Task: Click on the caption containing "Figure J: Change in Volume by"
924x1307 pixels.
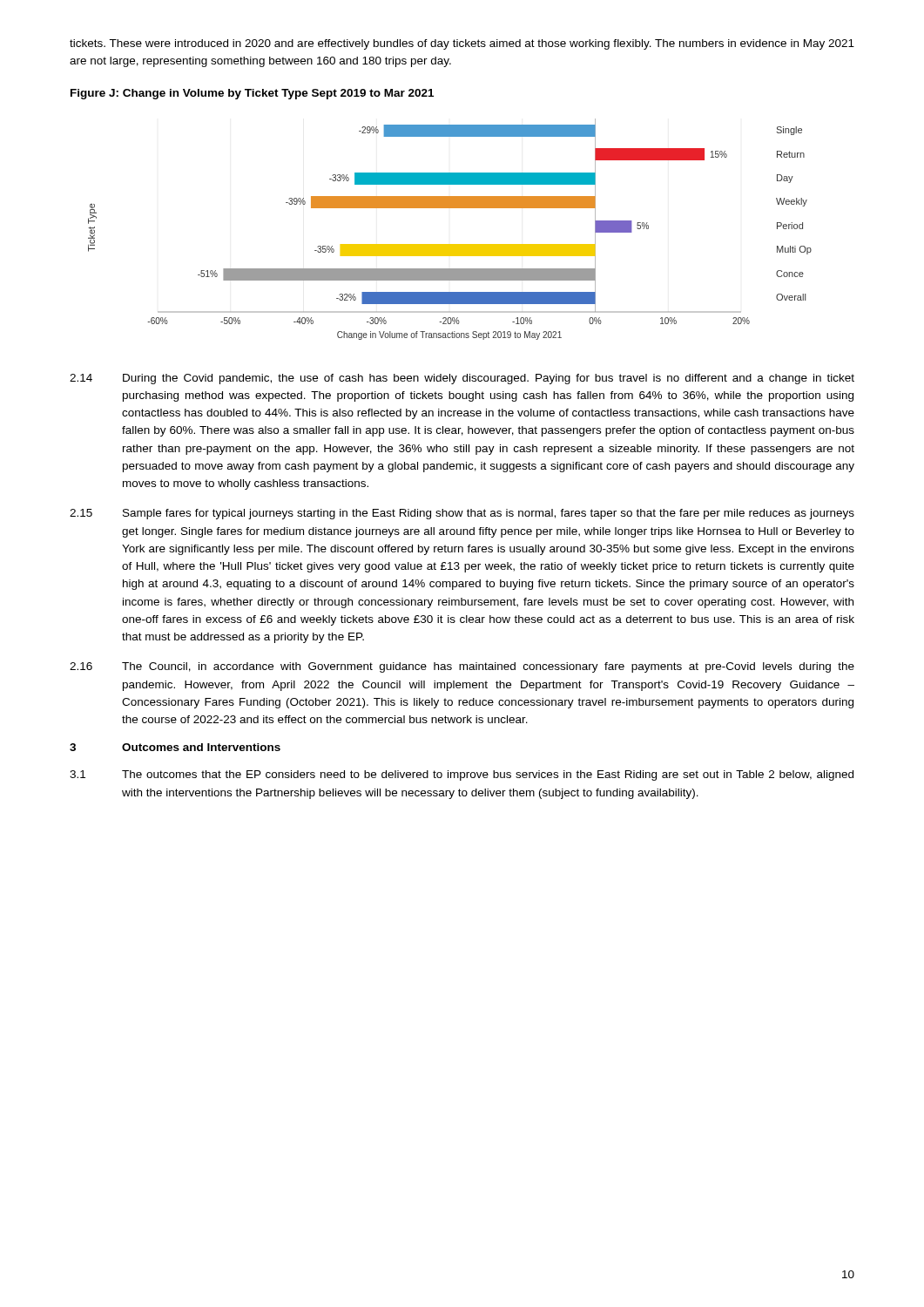Action: pyautogui.click(x=252, y=92)
